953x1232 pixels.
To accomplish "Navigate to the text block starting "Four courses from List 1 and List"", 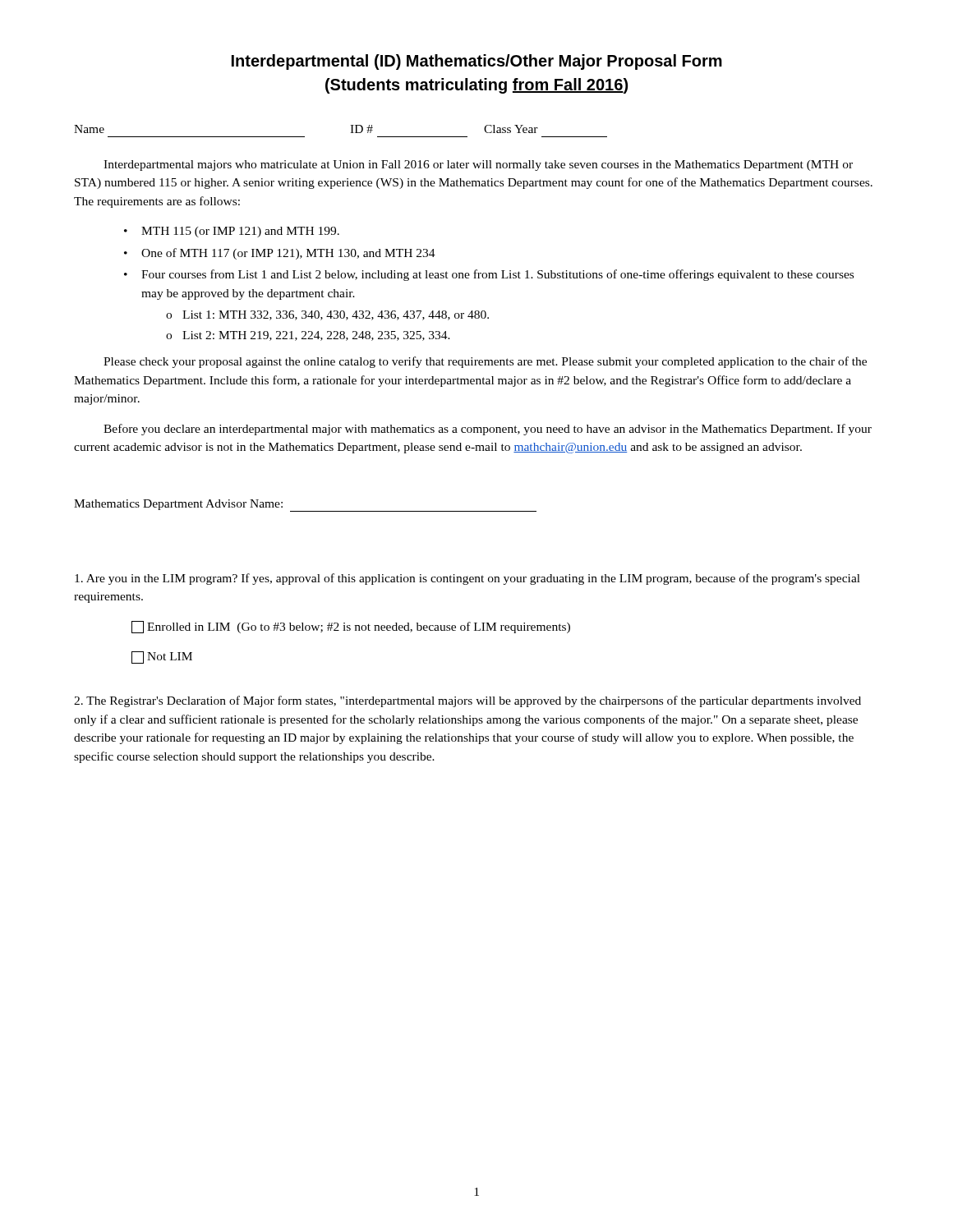I will (497, 275).
